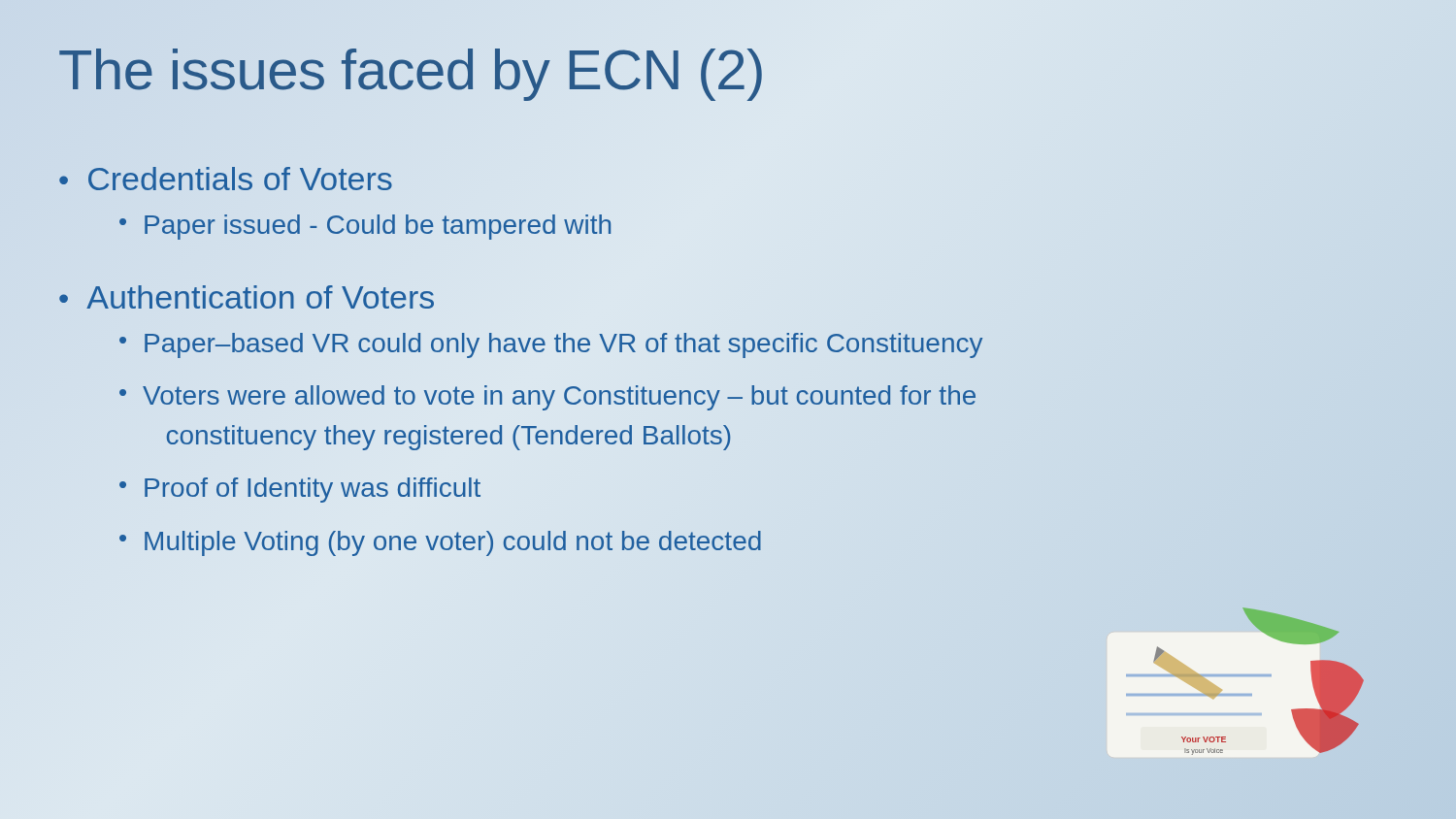Image resolution: width=1456 pixels, height=819 pixels.
Task: Find the list item containing "• Authentication of Voters"
Action: pyautogui.click(x=247, y=297)
